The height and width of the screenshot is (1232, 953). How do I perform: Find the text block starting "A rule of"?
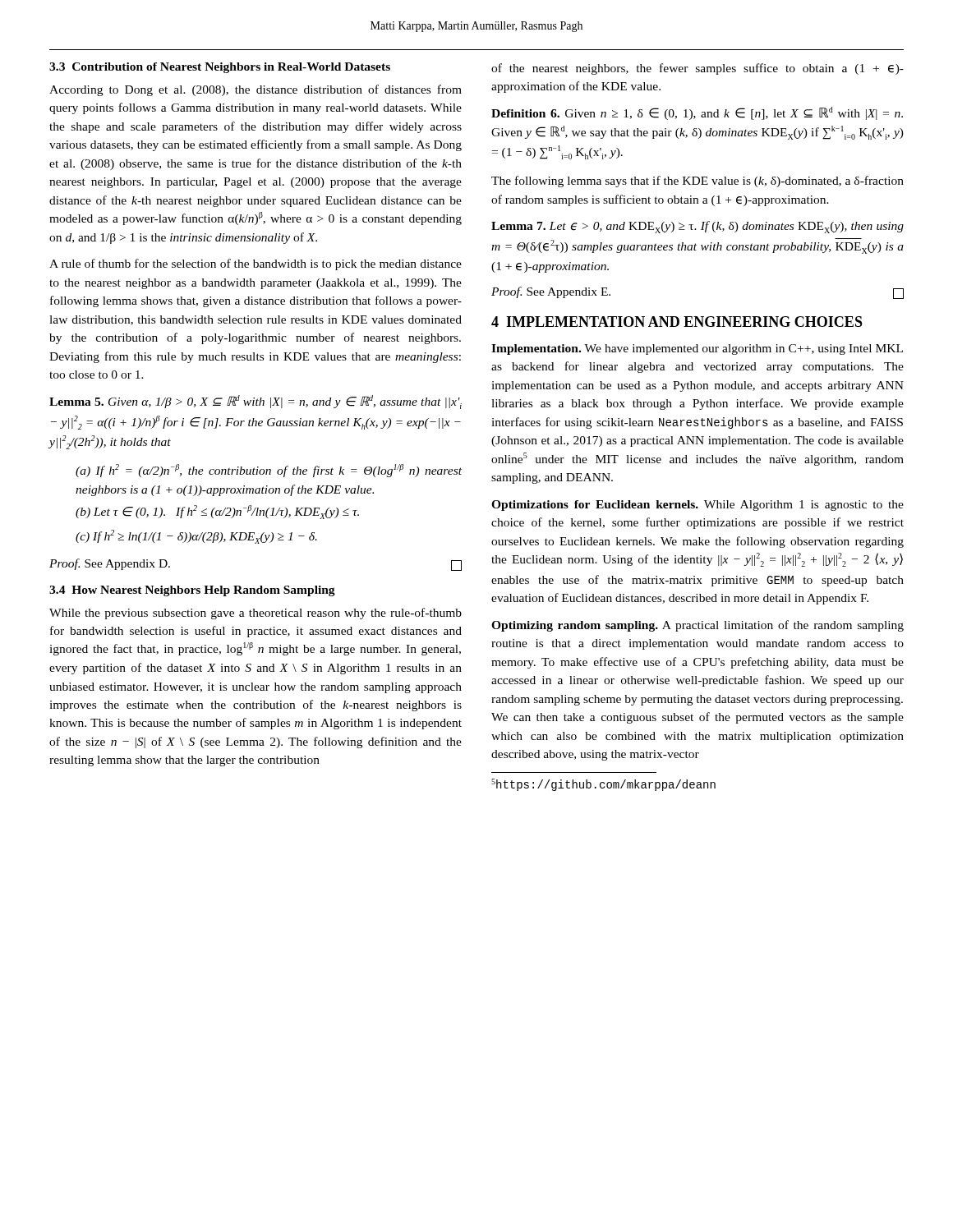pos(255,319)
